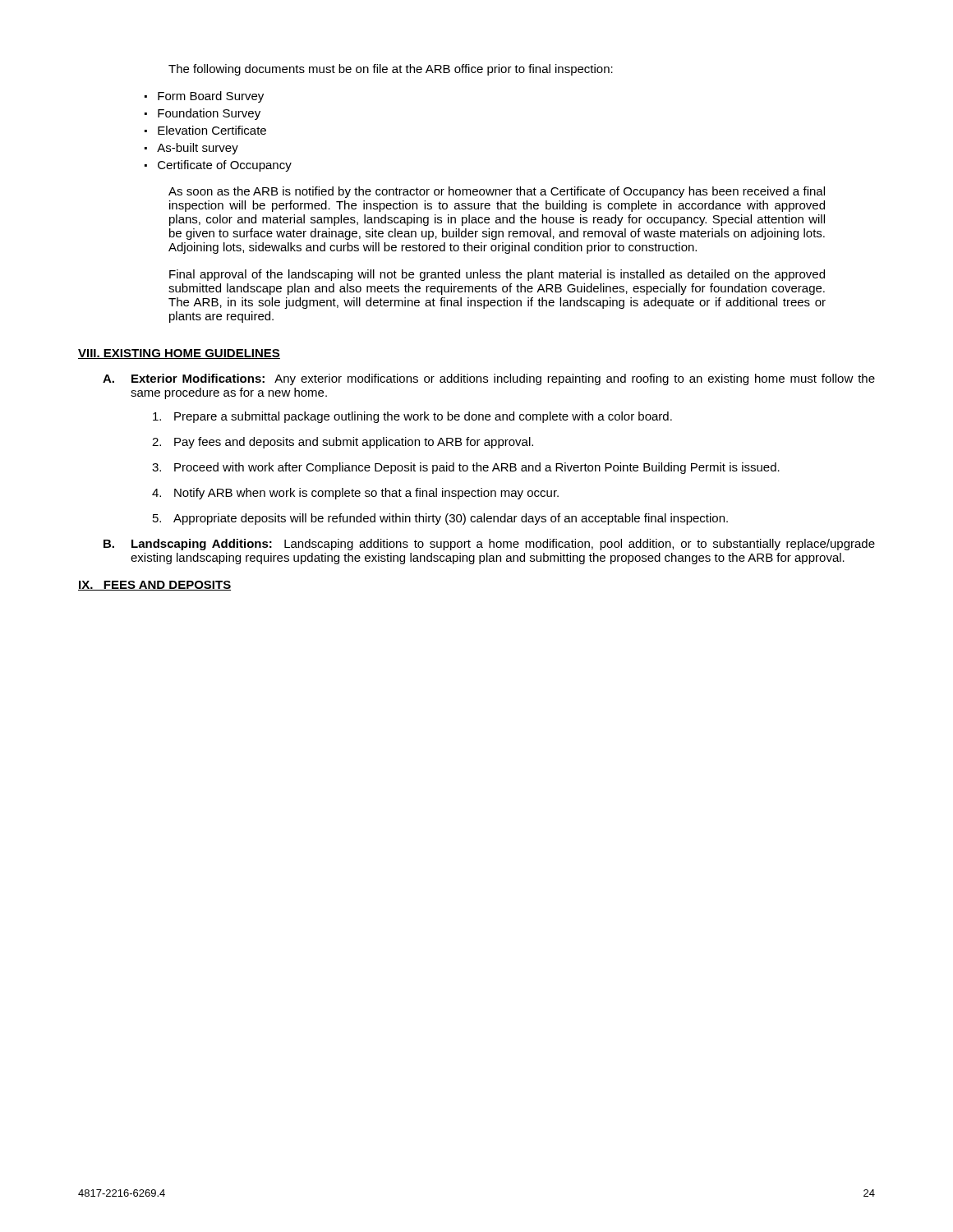Select the list item with the text "Foundation Survey"
Viewport: 953px width, 1232px height.
pos(209,113)
